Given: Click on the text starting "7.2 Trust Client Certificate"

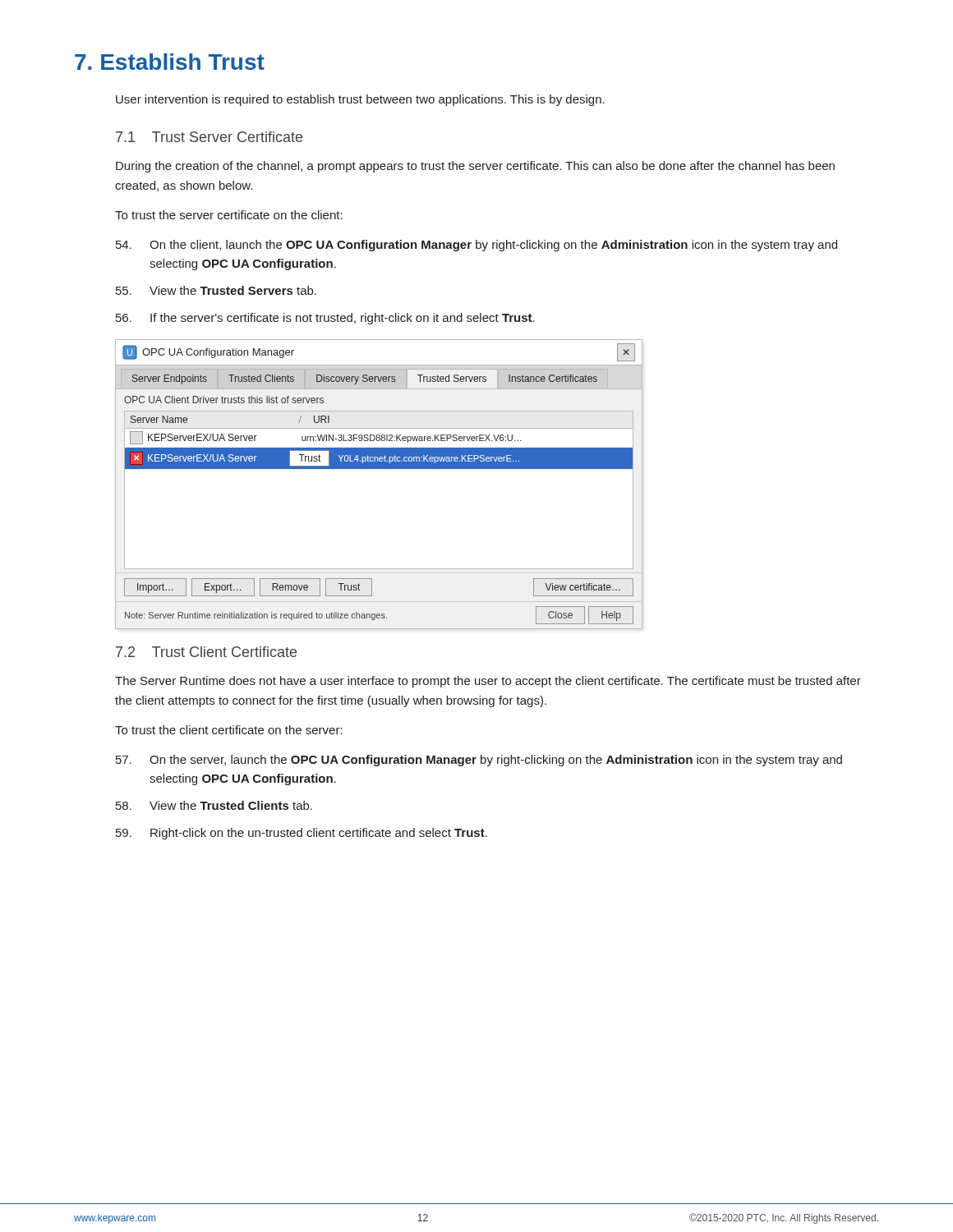Looking at the screenshot, I should pyautogui.click(x=206, y=652).
